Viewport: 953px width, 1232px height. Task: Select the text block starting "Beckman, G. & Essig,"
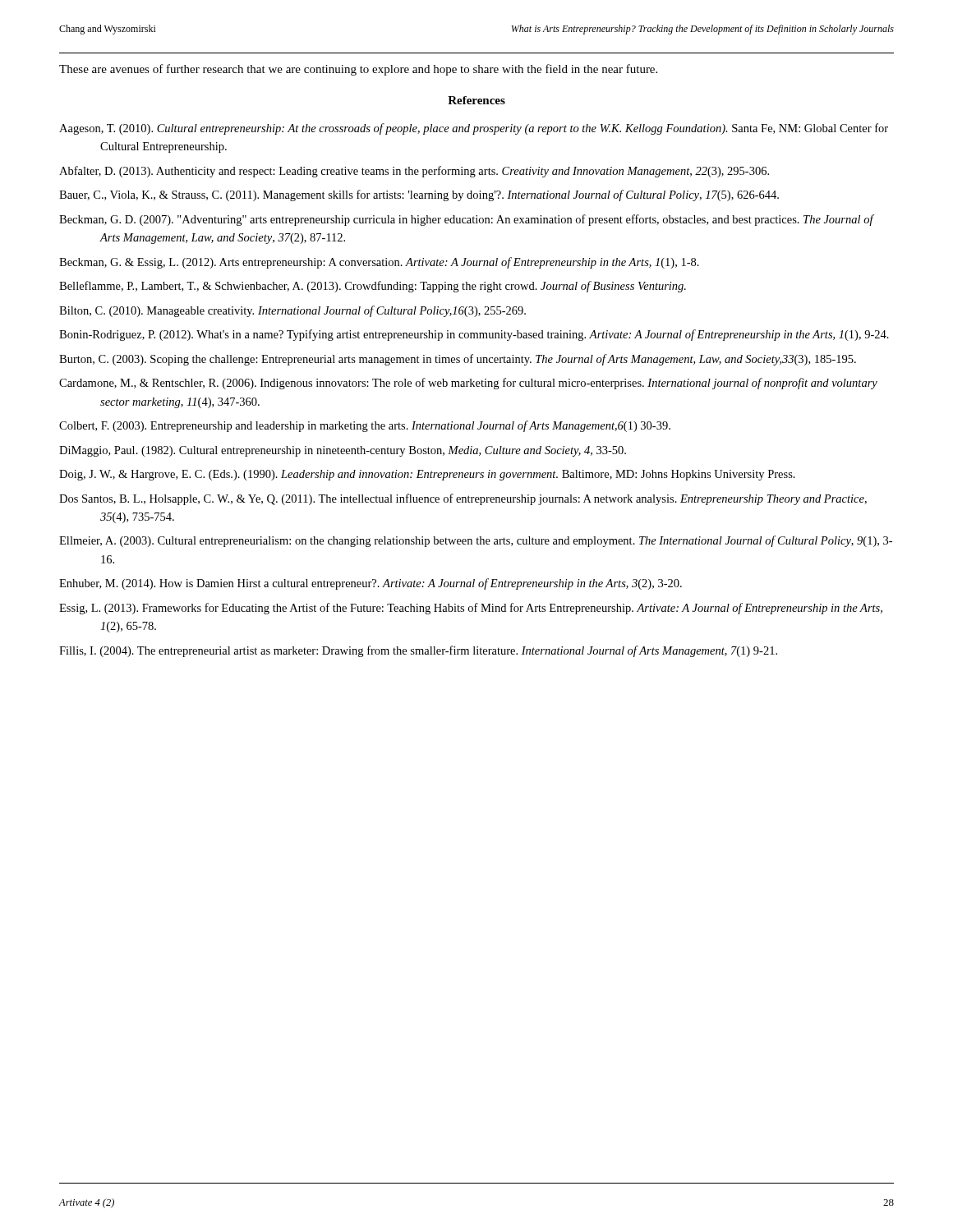(379, 262)
